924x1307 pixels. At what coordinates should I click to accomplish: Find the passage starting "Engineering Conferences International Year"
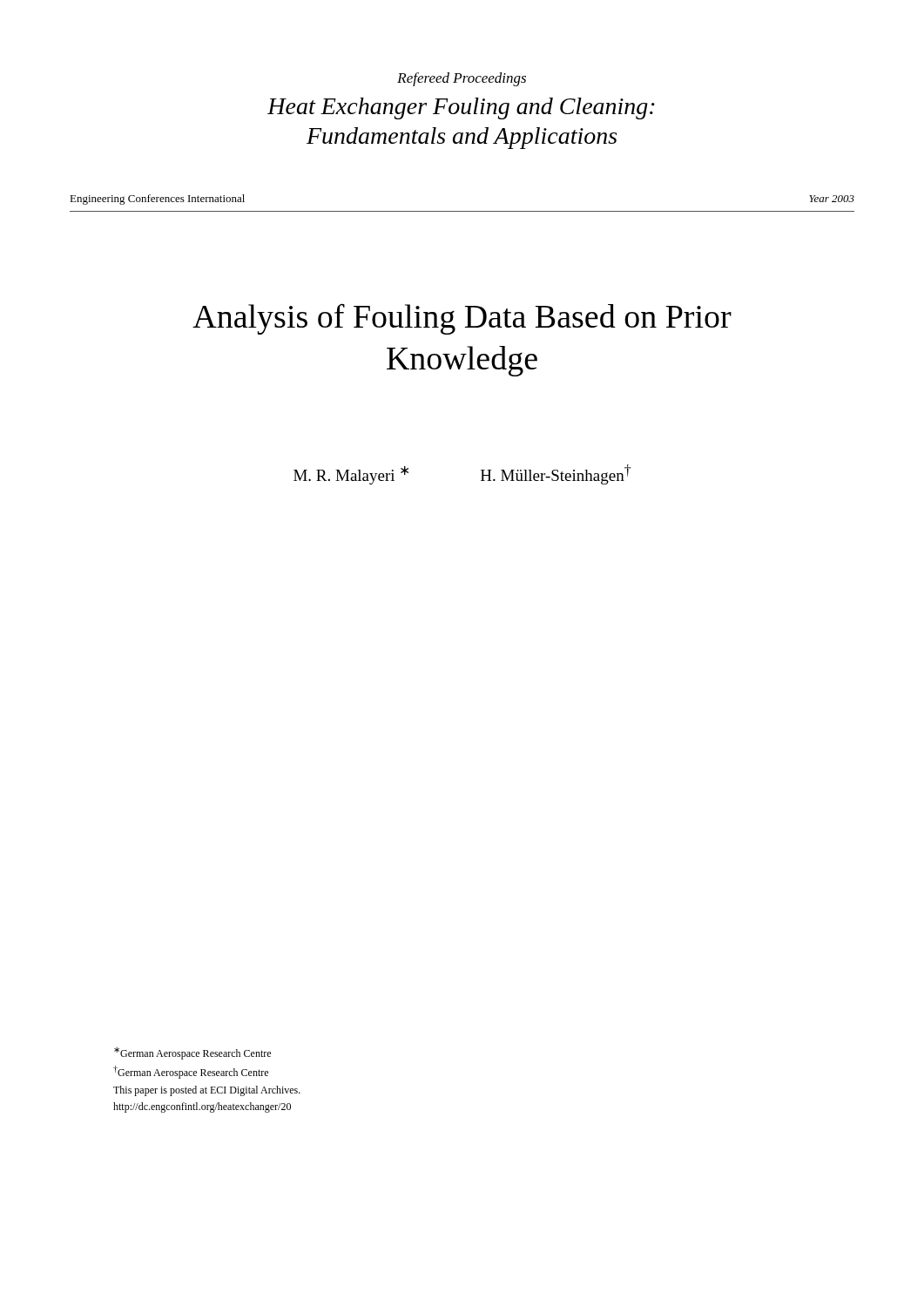(462, 202)
